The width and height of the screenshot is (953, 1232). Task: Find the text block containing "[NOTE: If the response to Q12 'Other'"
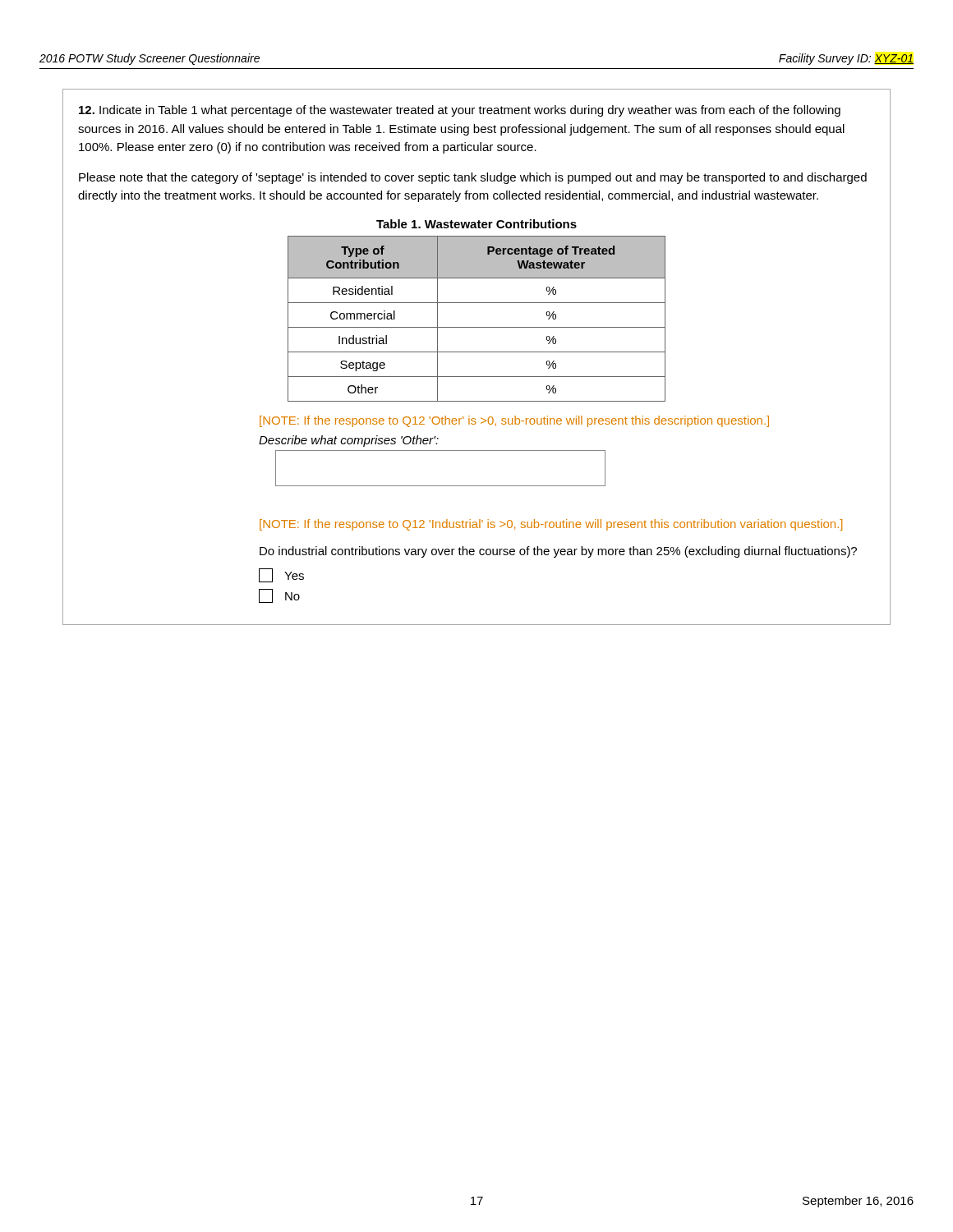point(514,420)
